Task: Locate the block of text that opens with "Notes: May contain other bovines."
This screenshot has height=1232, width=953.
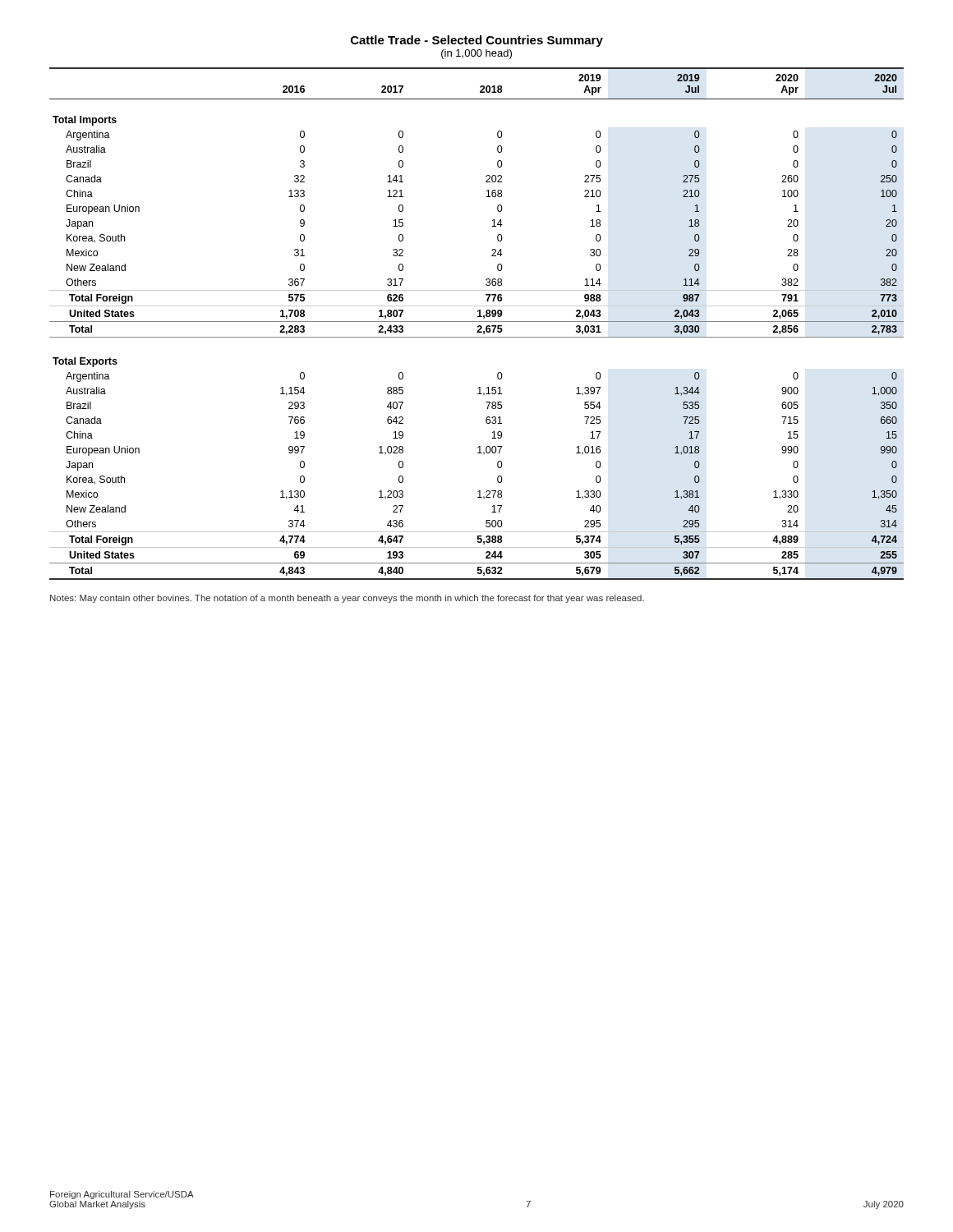Action: pyautogui.click(x=347, y=598)
